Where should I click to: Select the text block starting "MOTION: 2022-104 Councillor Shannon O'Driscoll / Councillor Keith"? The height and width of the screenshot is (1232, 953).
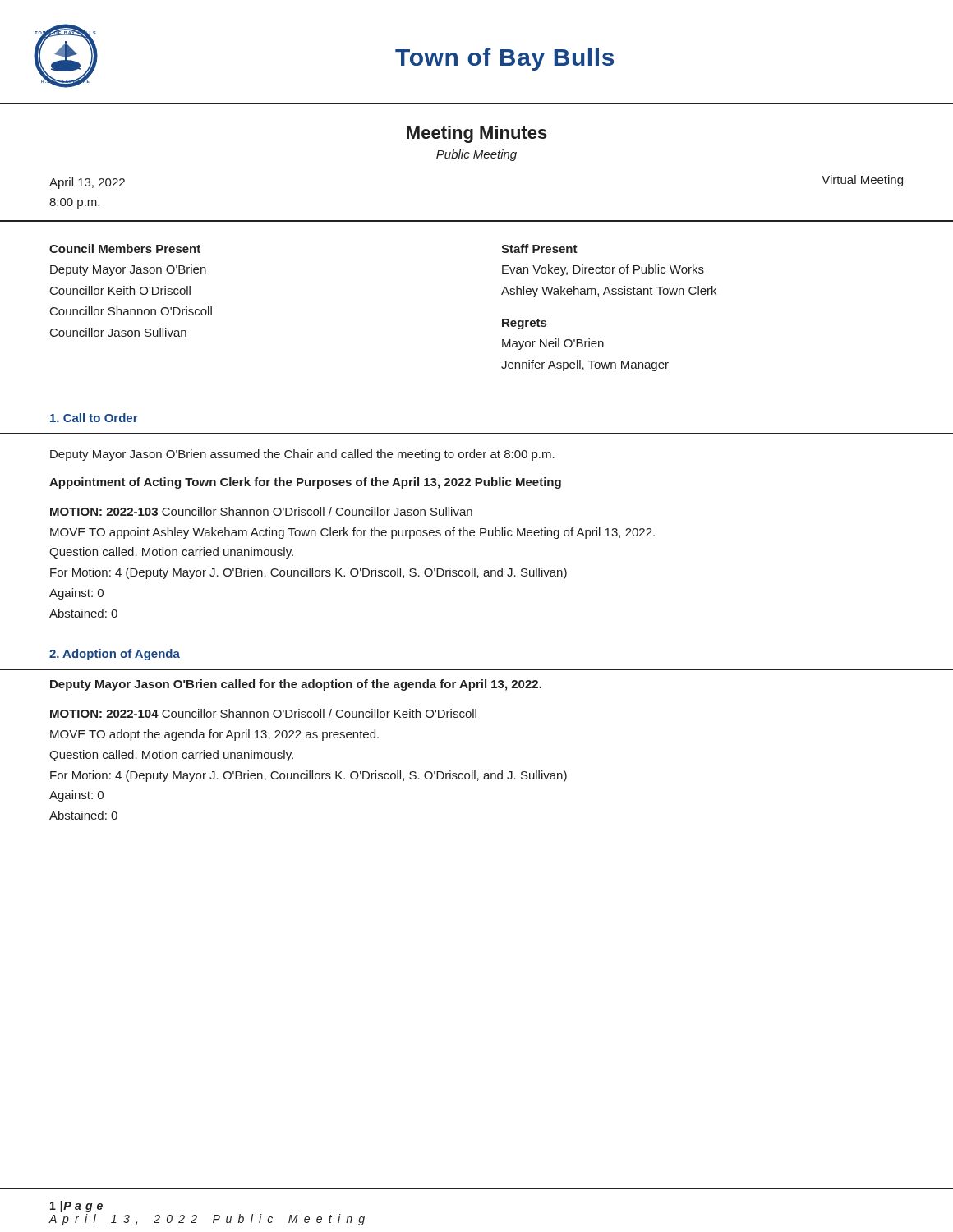click(308, 764)
